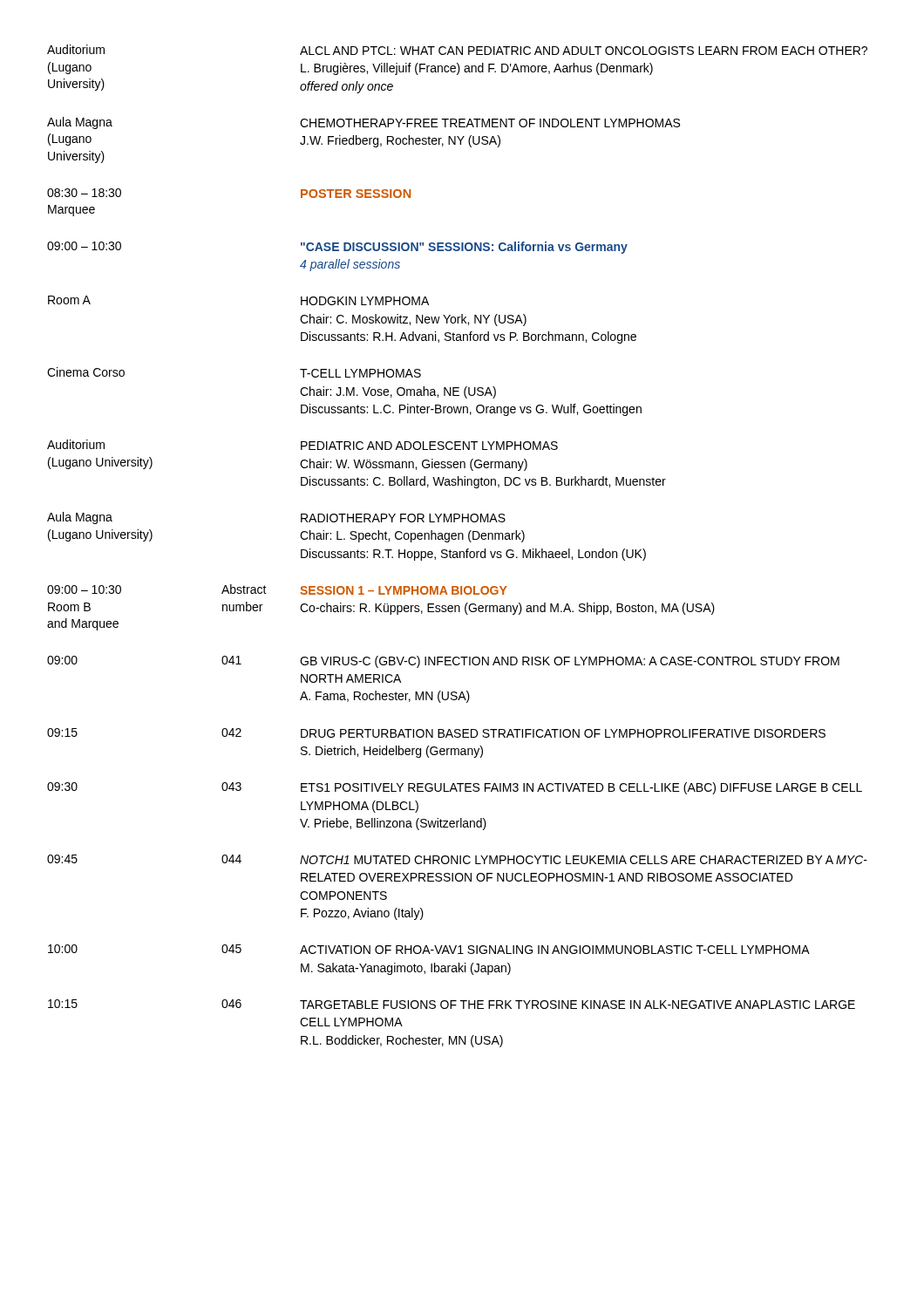Screen dimensions: 1308x924
Task: Click the passage that begins "HODGKIN LYMPHOMA Chair: C."
Action: [468, 319]
